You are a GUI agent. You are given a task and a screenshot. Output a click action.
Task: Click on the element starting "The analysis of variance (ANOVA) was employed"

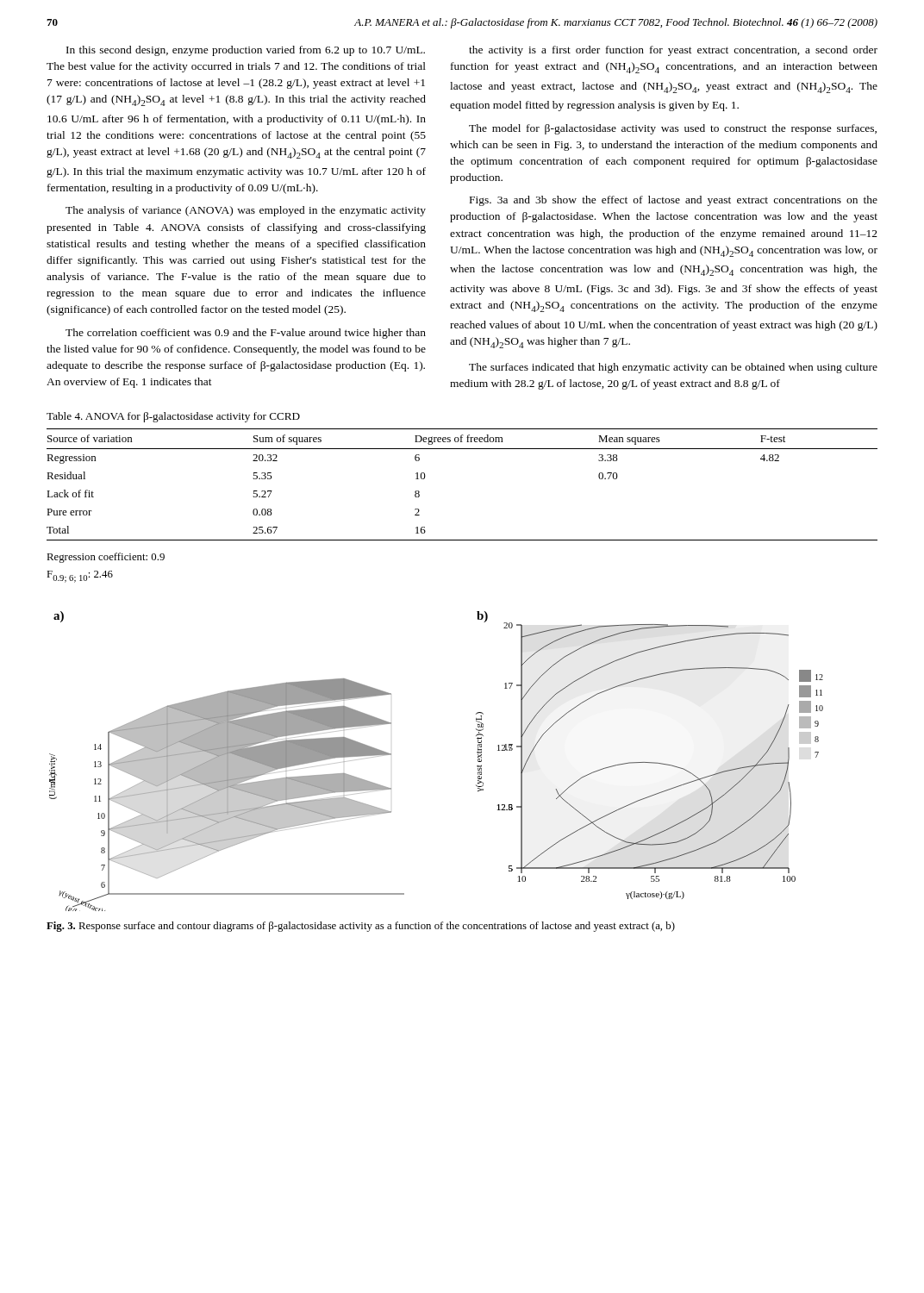click(236, 260)
